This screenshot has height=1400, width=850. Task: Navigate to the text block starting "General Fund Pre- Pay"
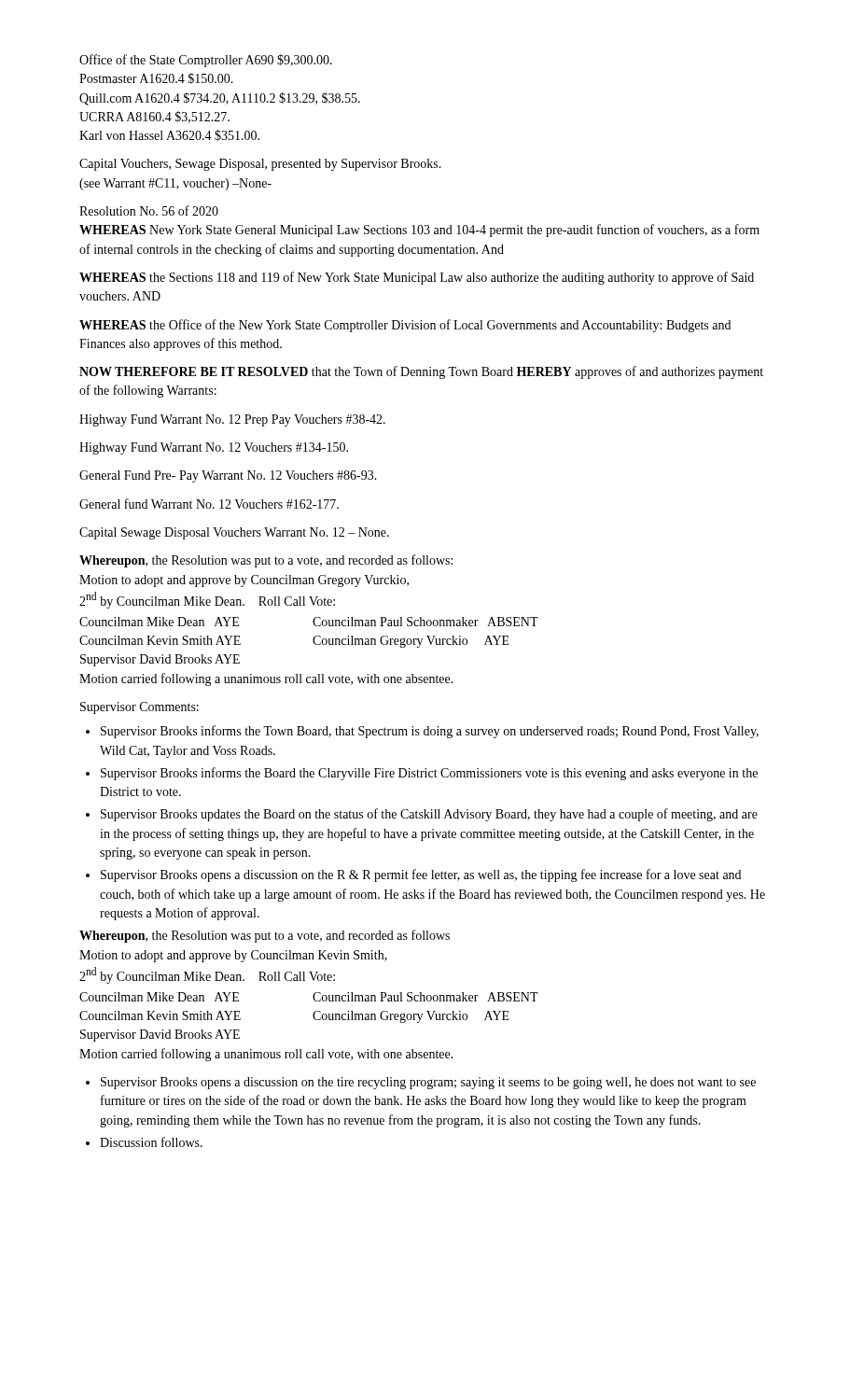228,476
